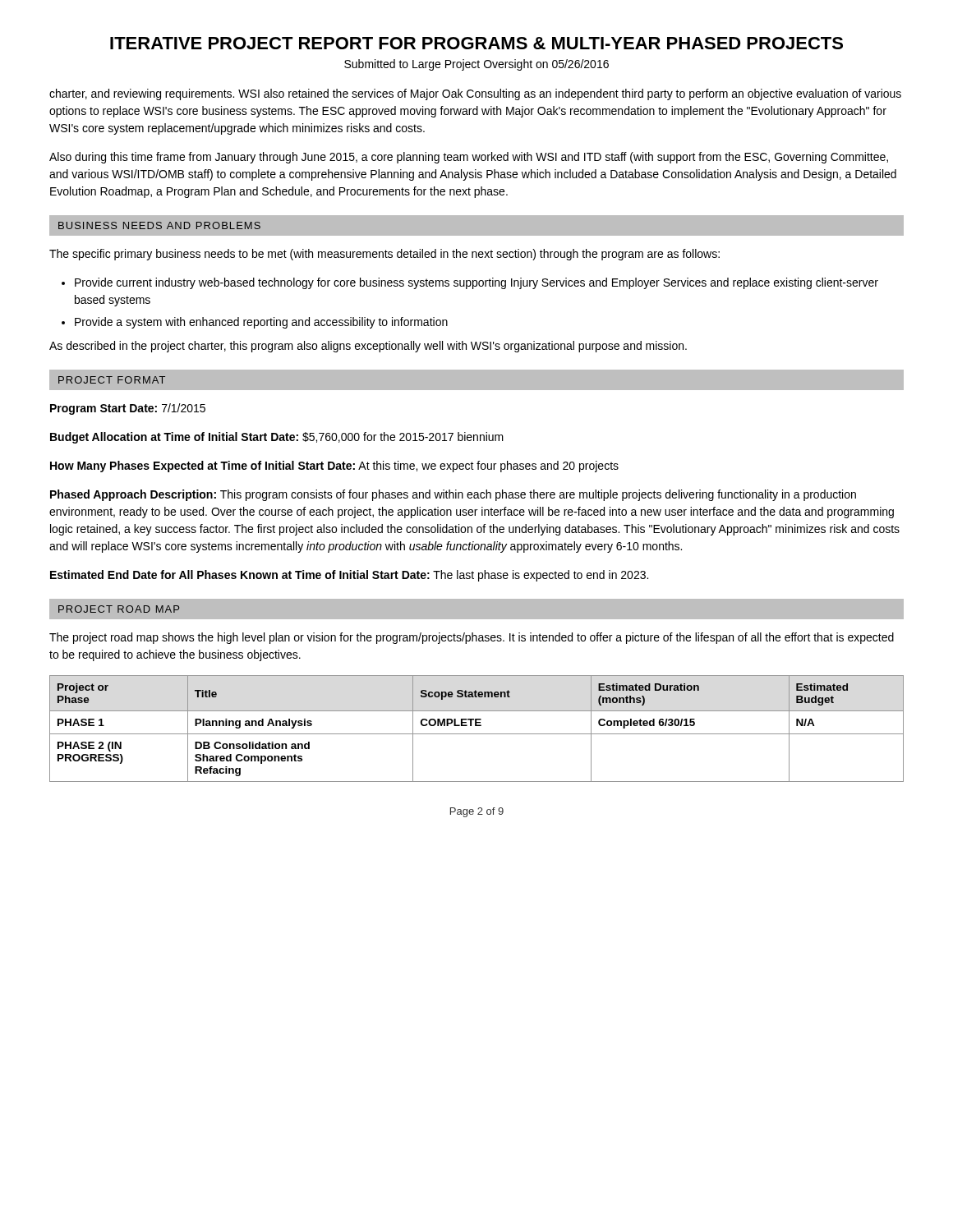The image size is (953, 1232).
Task: Point to the element starting "Also during this time frame"
Action: 473,174
